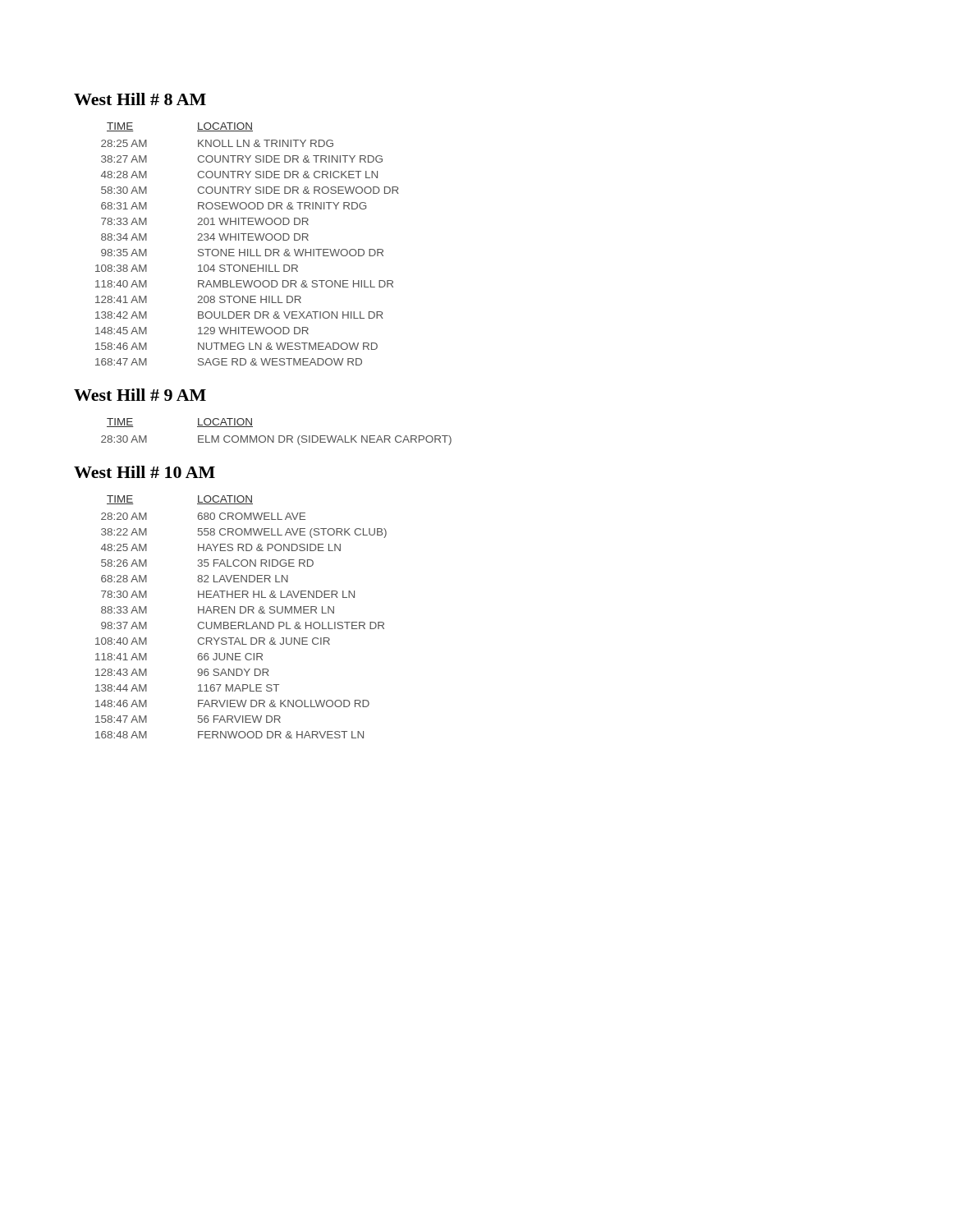This screenshot has width=954, height=1232.
Task: Find the table that mentions "NUTMEG LN & WESTMEADOW RD"
Action: (x=477, y=244)
